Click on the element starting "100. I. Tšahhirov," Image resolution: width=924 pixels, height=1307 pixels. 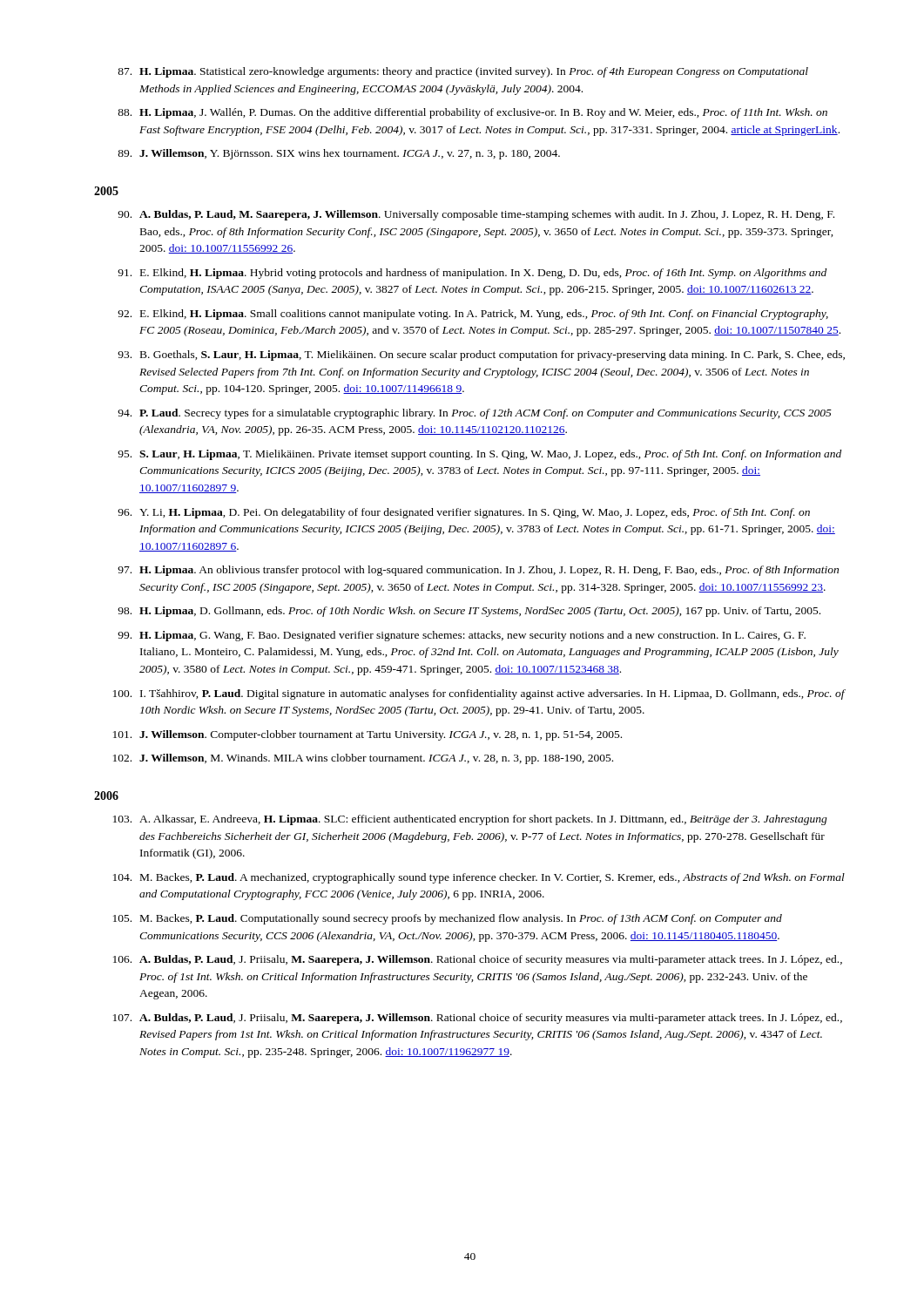[x=470, y=702]
